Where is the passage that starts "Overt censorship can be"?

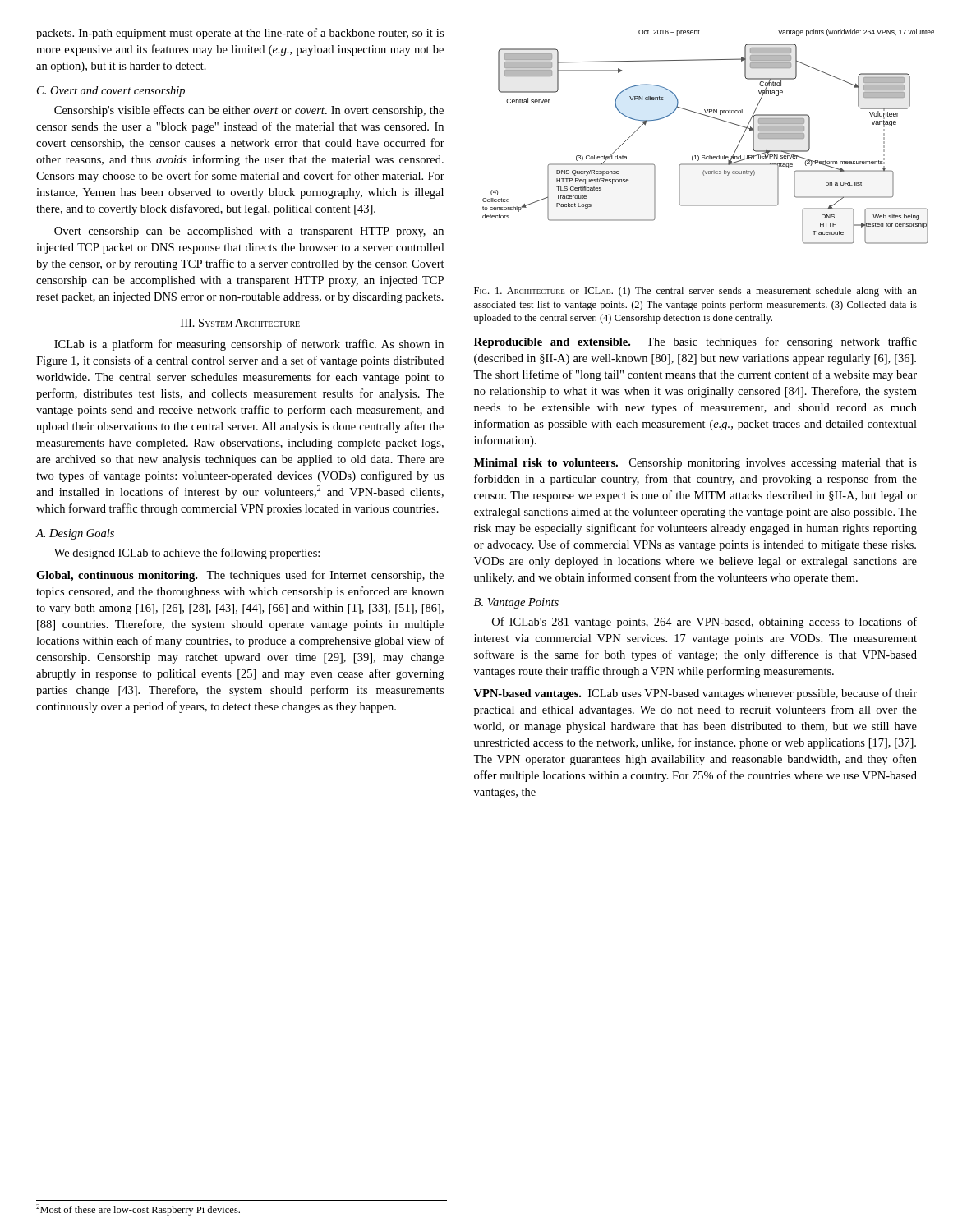pos(240,264)
